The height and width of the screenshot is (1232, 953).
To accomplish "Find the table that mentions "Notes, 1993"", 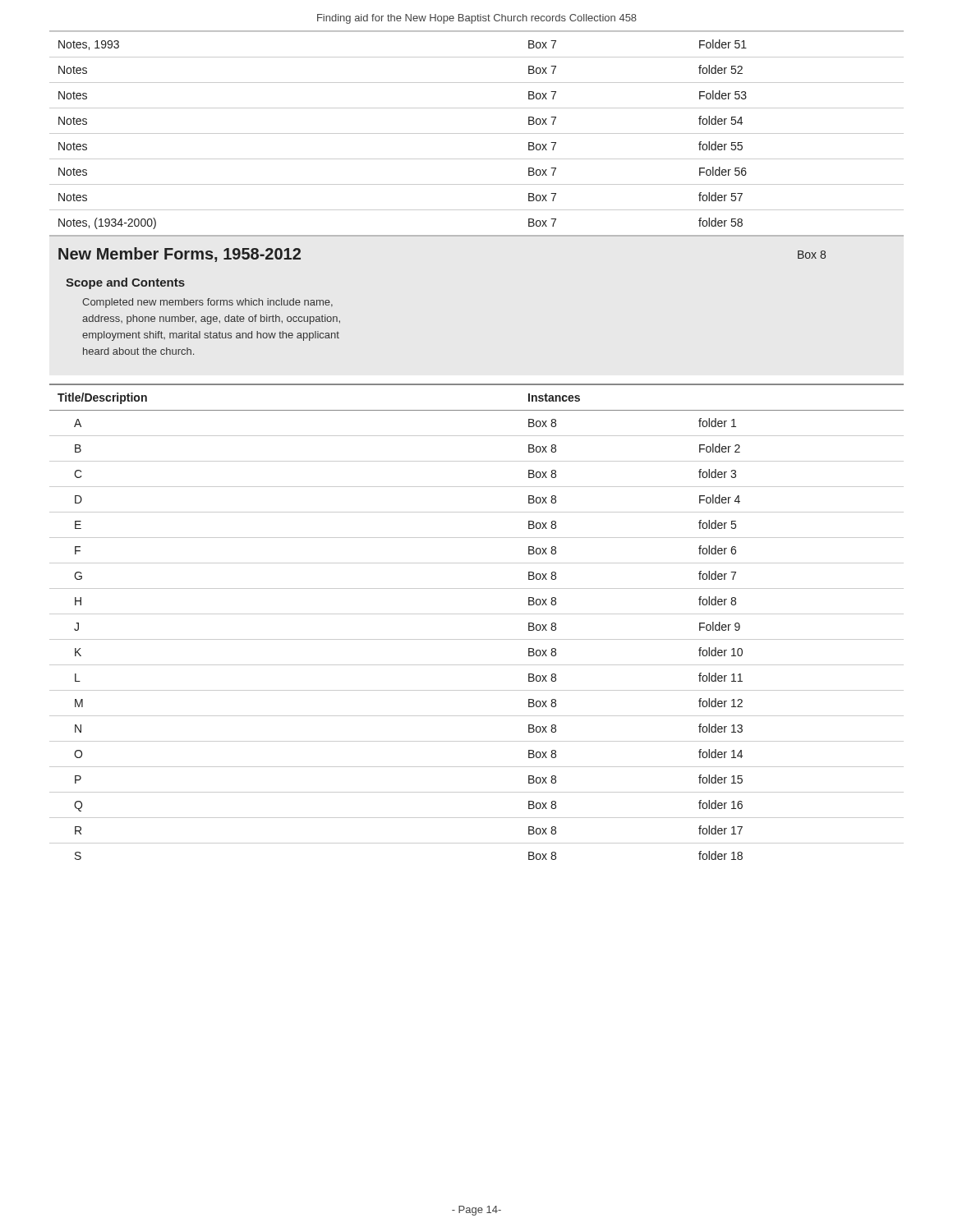I will (x=476, y=133).
